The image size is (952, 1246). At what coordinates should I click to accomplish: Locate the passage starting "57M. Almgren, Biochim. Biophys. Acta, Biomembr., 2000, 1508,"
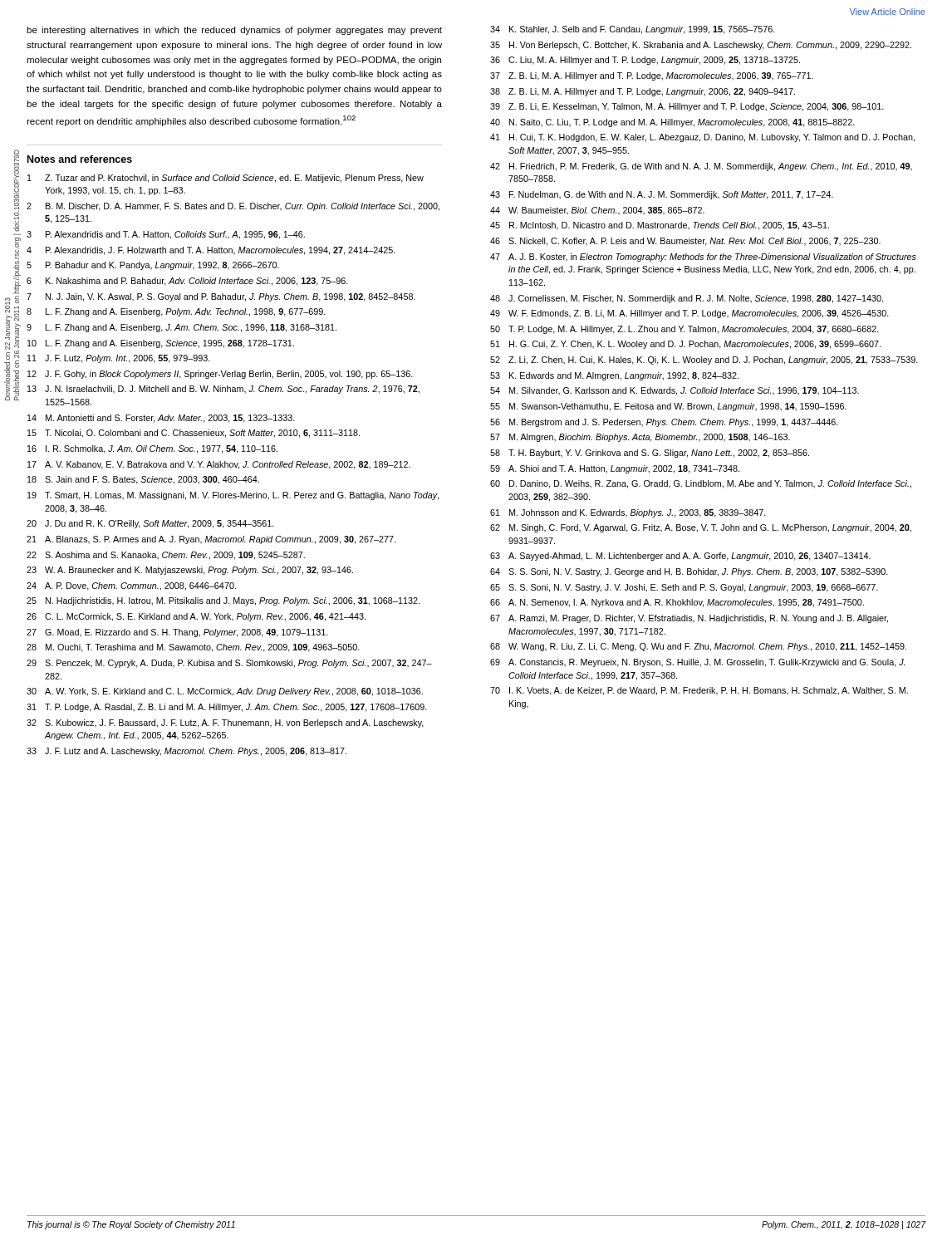coord(640,438)
